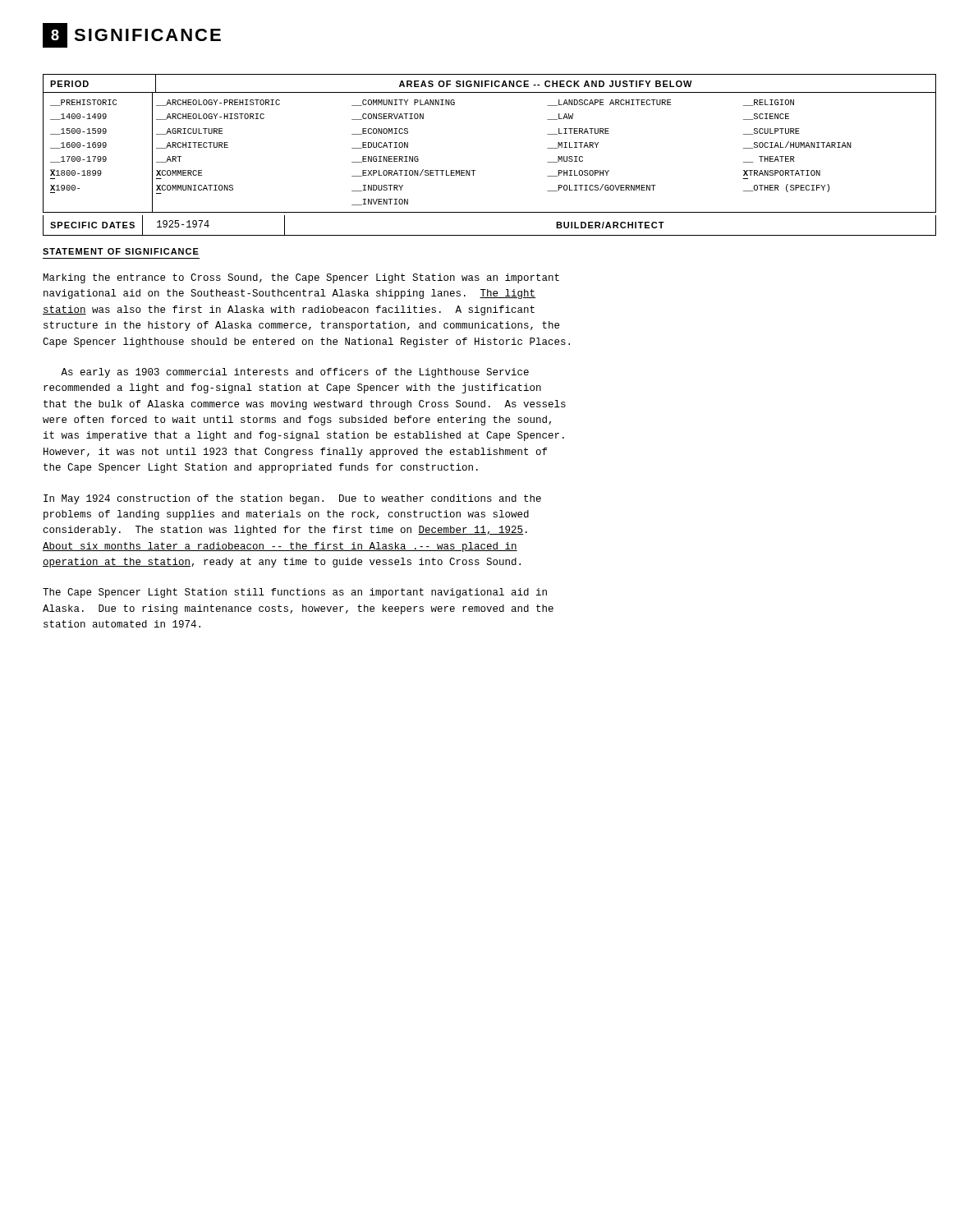Where is the passage that starts "In May 1924 construction of the station began."?
The image size is (969, 1232).
(x=292, y=531)
